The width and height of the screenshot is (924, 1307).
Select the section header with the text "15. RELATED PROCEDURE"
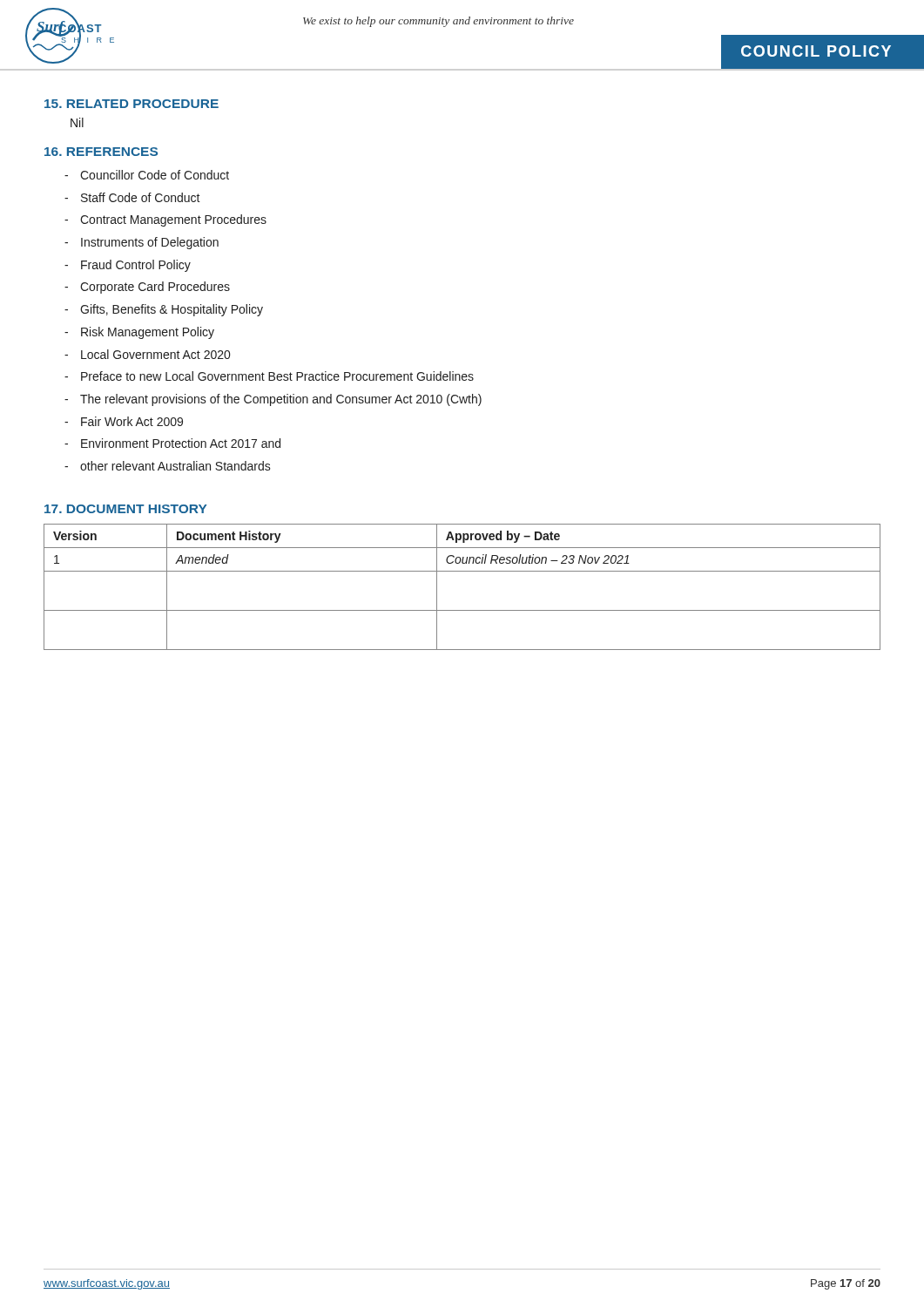(x=131, y=103)
